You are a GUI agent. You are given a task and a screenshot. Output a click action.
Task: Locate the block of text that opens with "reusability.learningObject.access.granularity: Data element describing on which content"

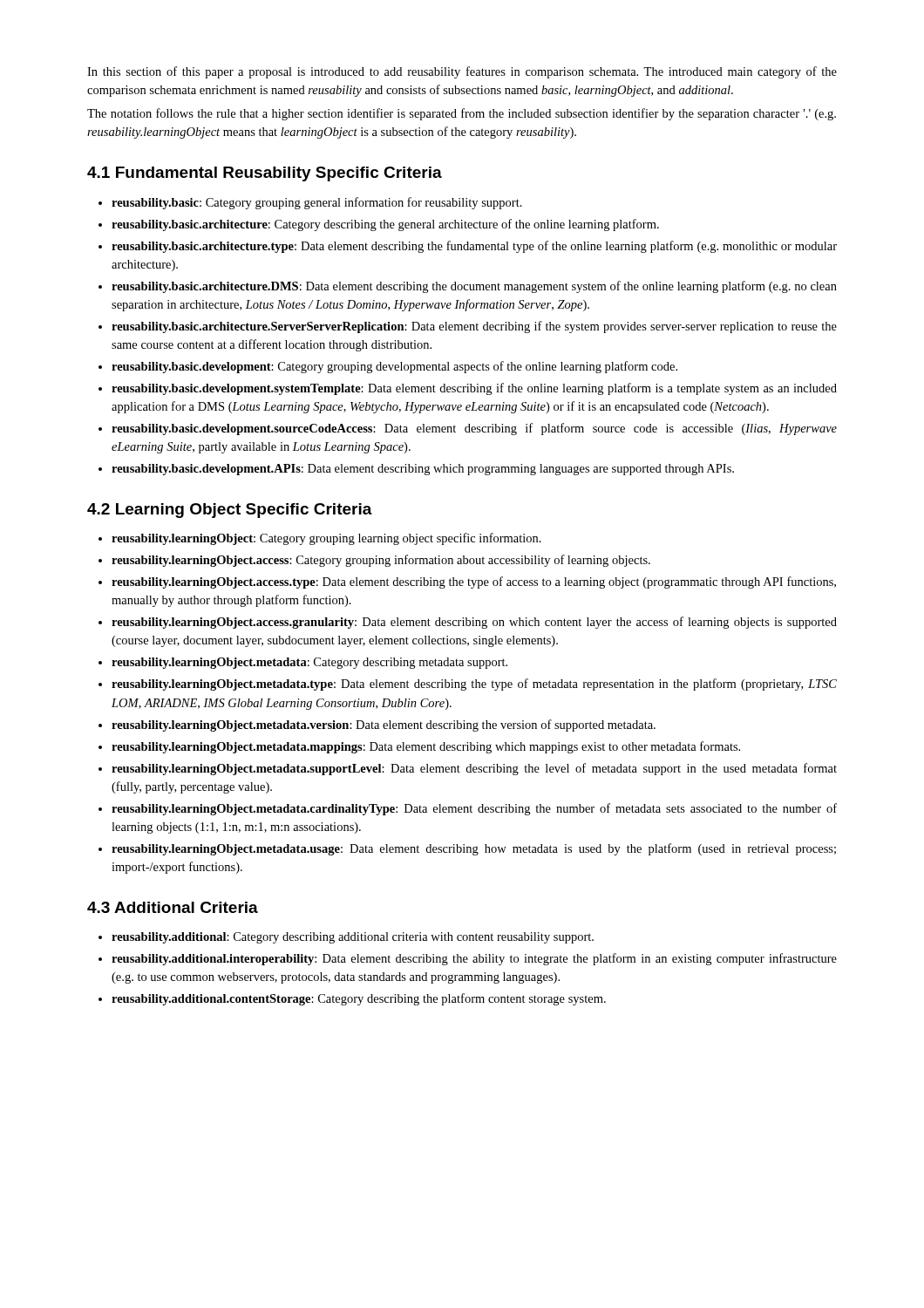[x=474, y=631]
